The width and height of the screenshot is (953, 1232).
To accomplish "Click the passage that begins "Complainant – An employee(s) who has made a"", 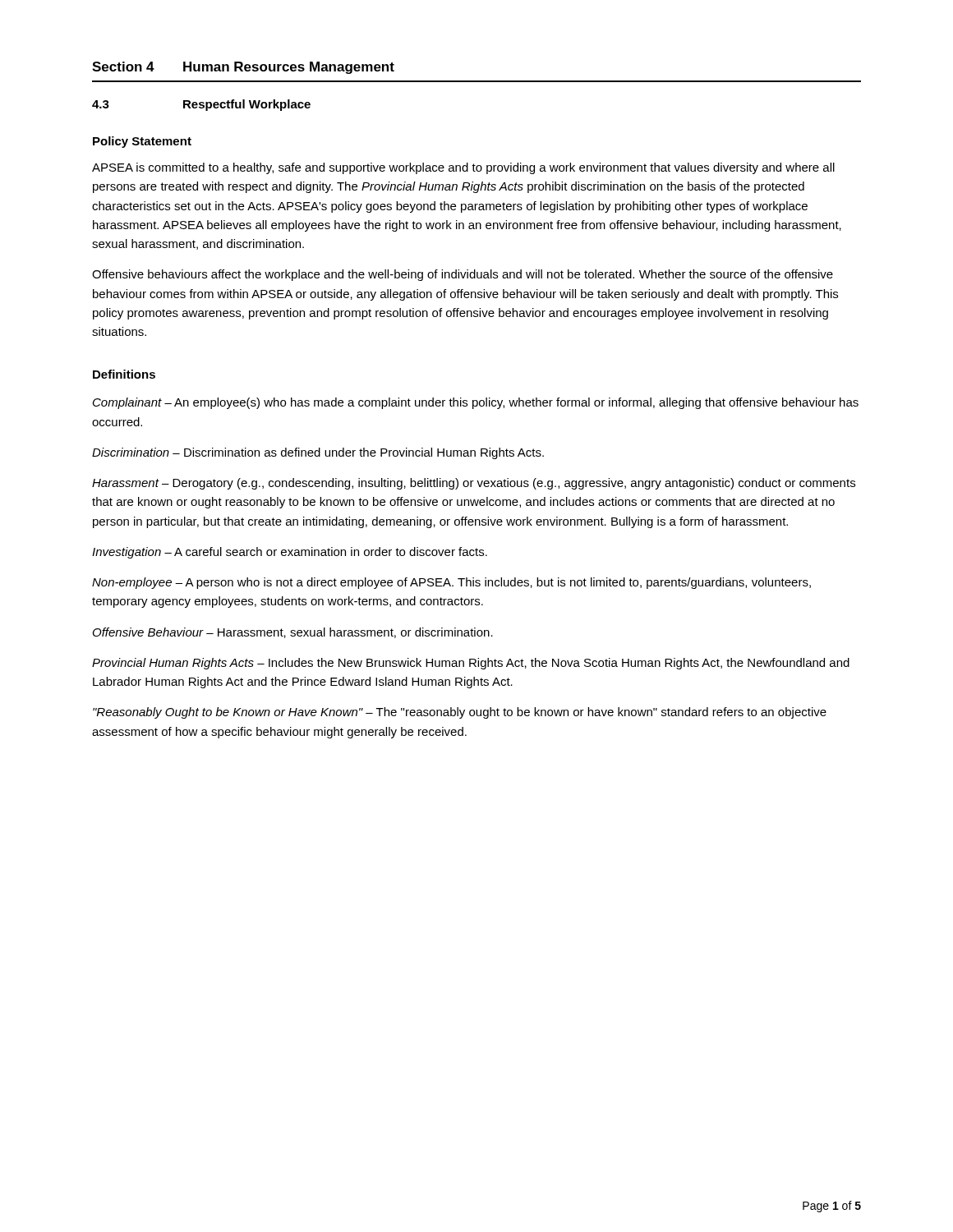I will pyautogui.click(x=475, y=412).
